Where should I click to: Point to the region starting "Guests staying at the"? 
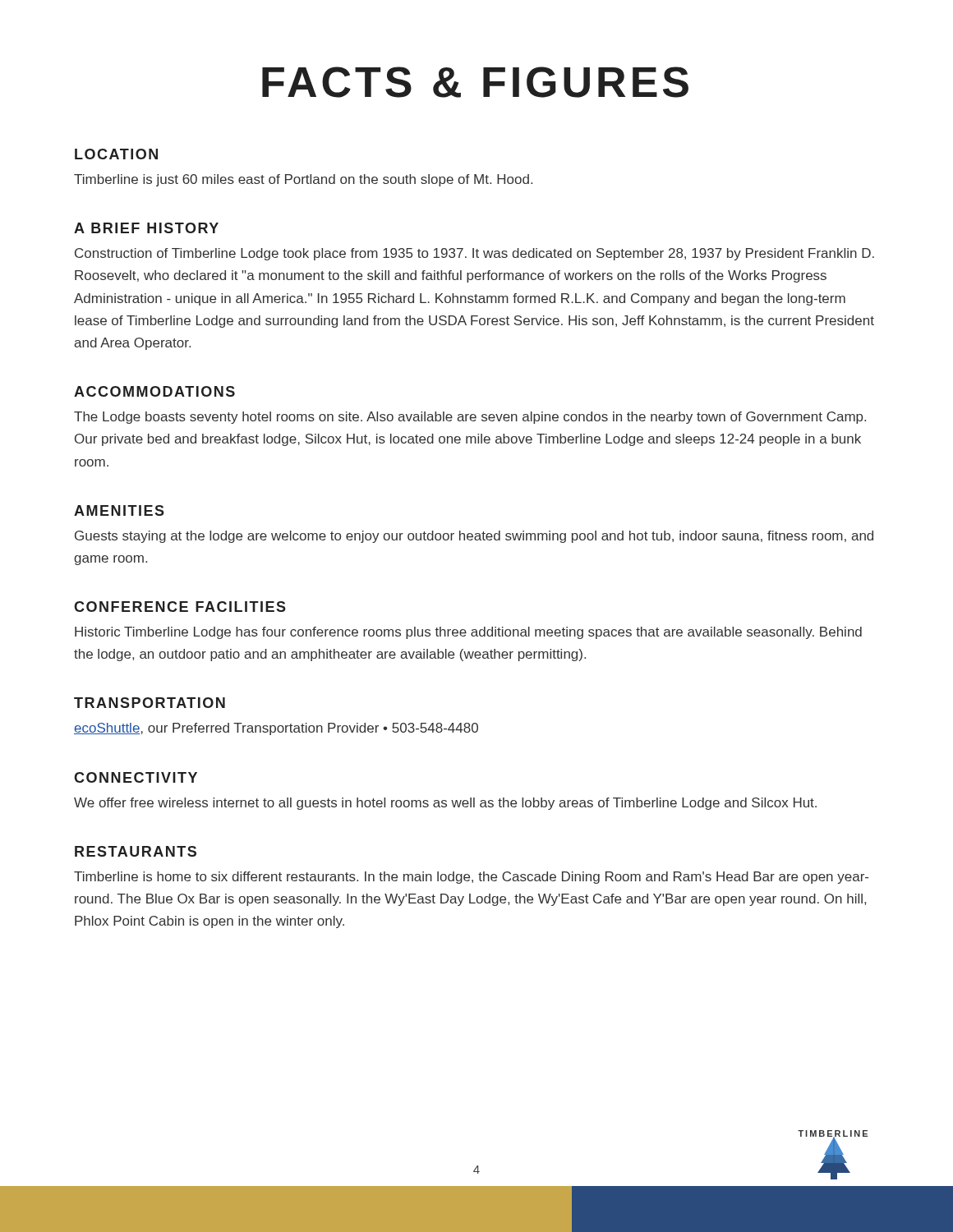click(474, 547)
